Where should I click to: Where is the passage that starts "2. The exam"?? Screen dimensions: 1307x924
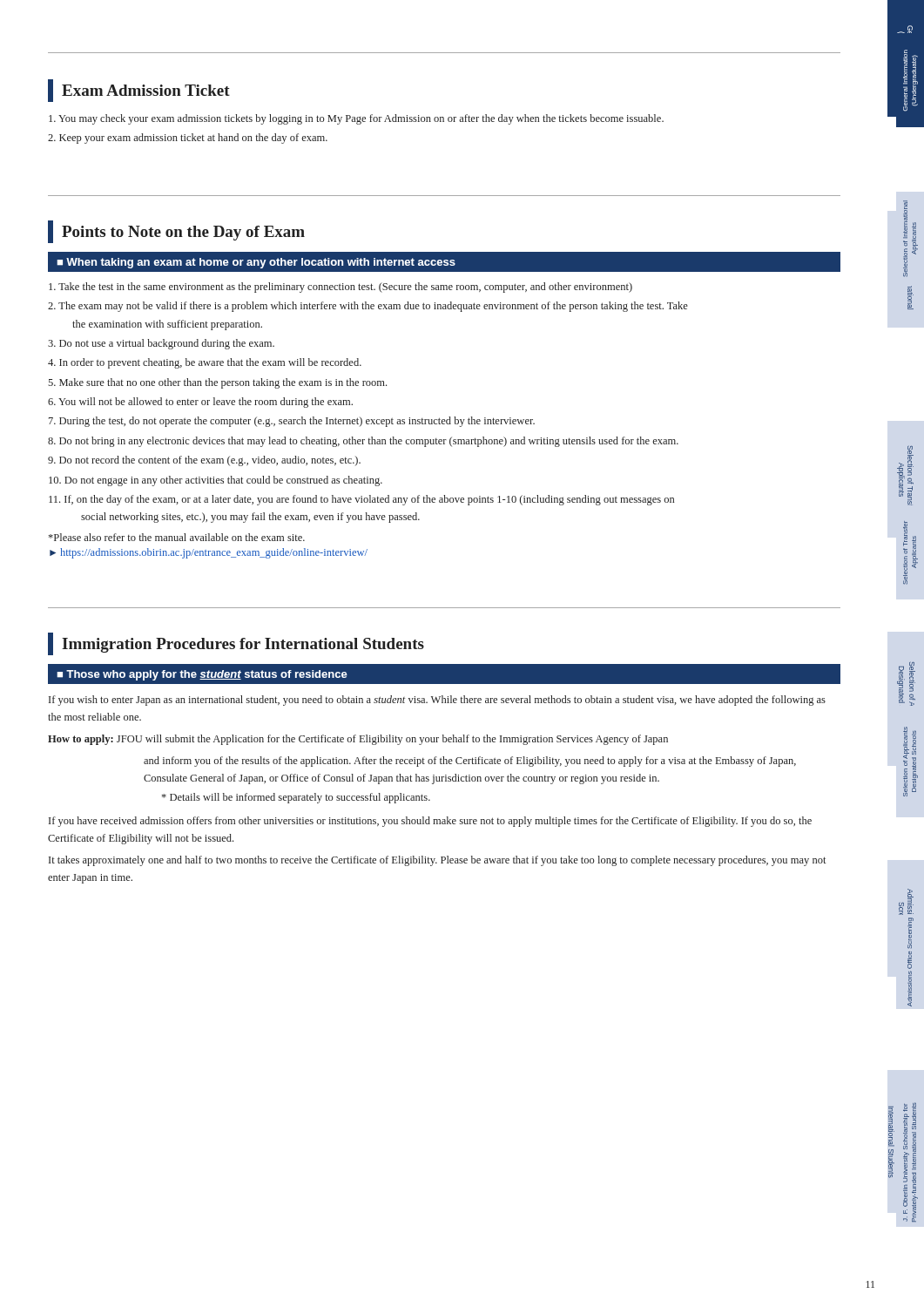(x=368, y=306)
